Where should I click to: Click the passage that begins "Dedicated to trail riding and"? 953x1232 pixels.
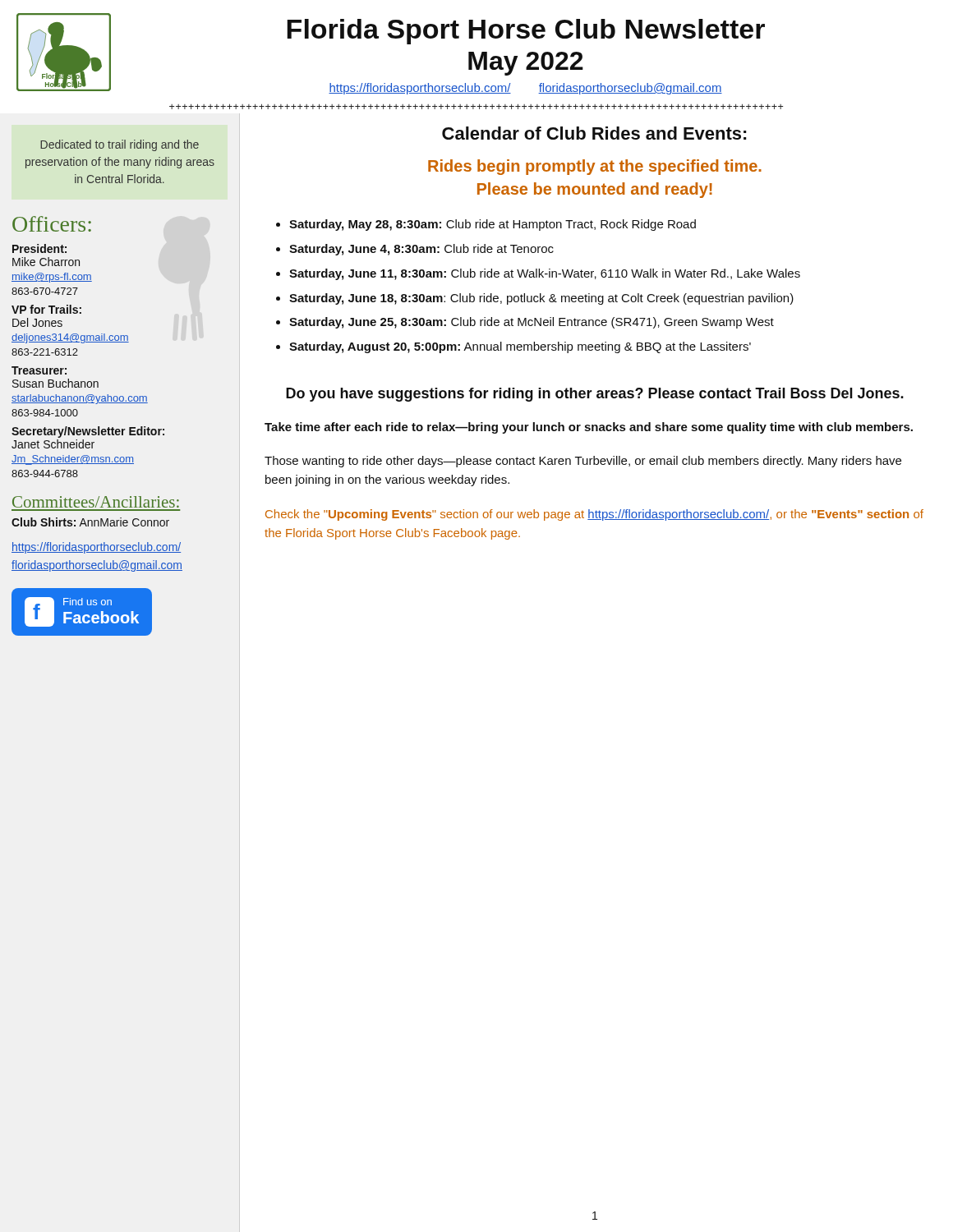point(120,162)
